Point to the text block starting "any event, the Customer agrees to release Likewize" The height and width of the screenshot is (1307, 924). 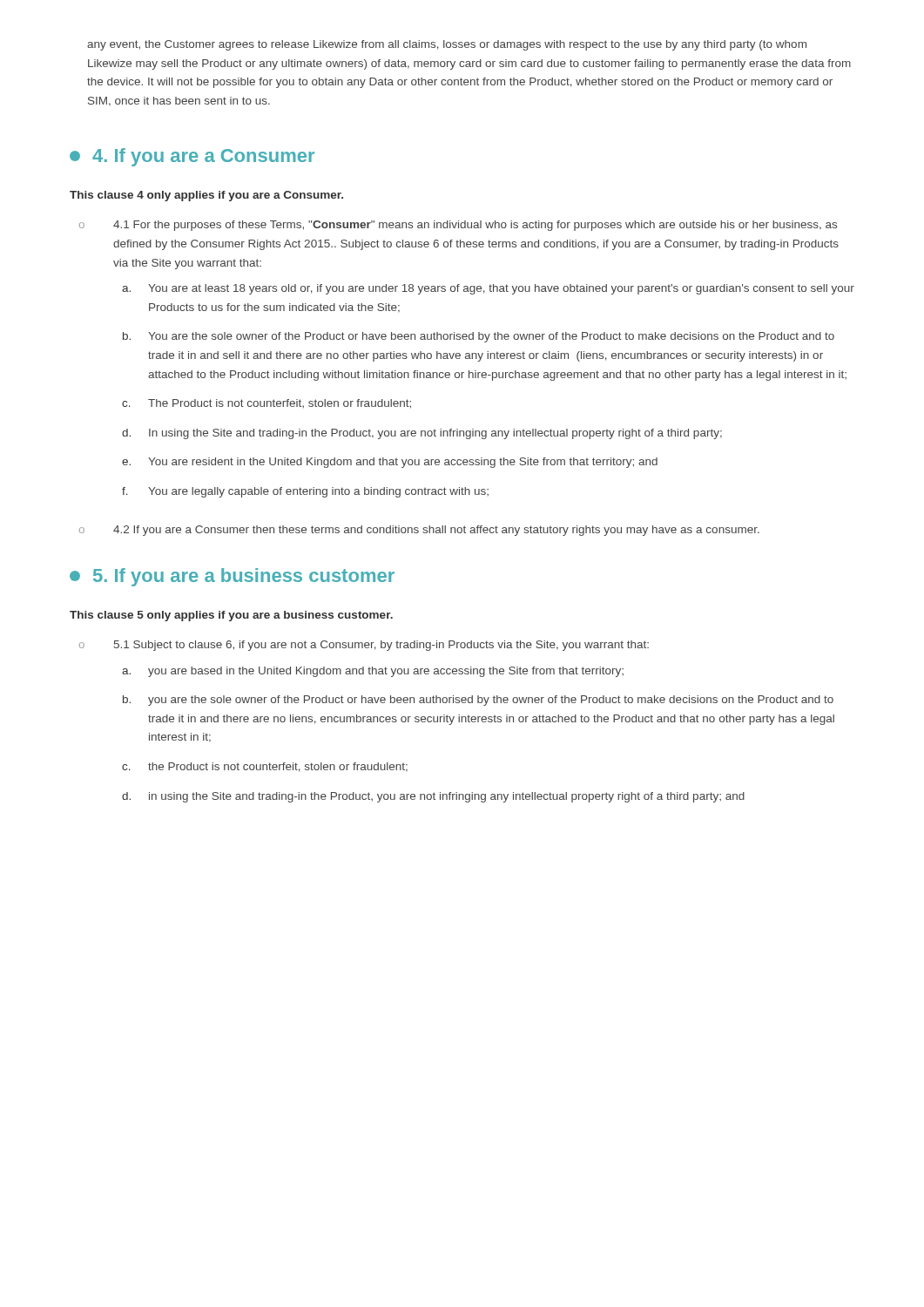click(469, 72)
